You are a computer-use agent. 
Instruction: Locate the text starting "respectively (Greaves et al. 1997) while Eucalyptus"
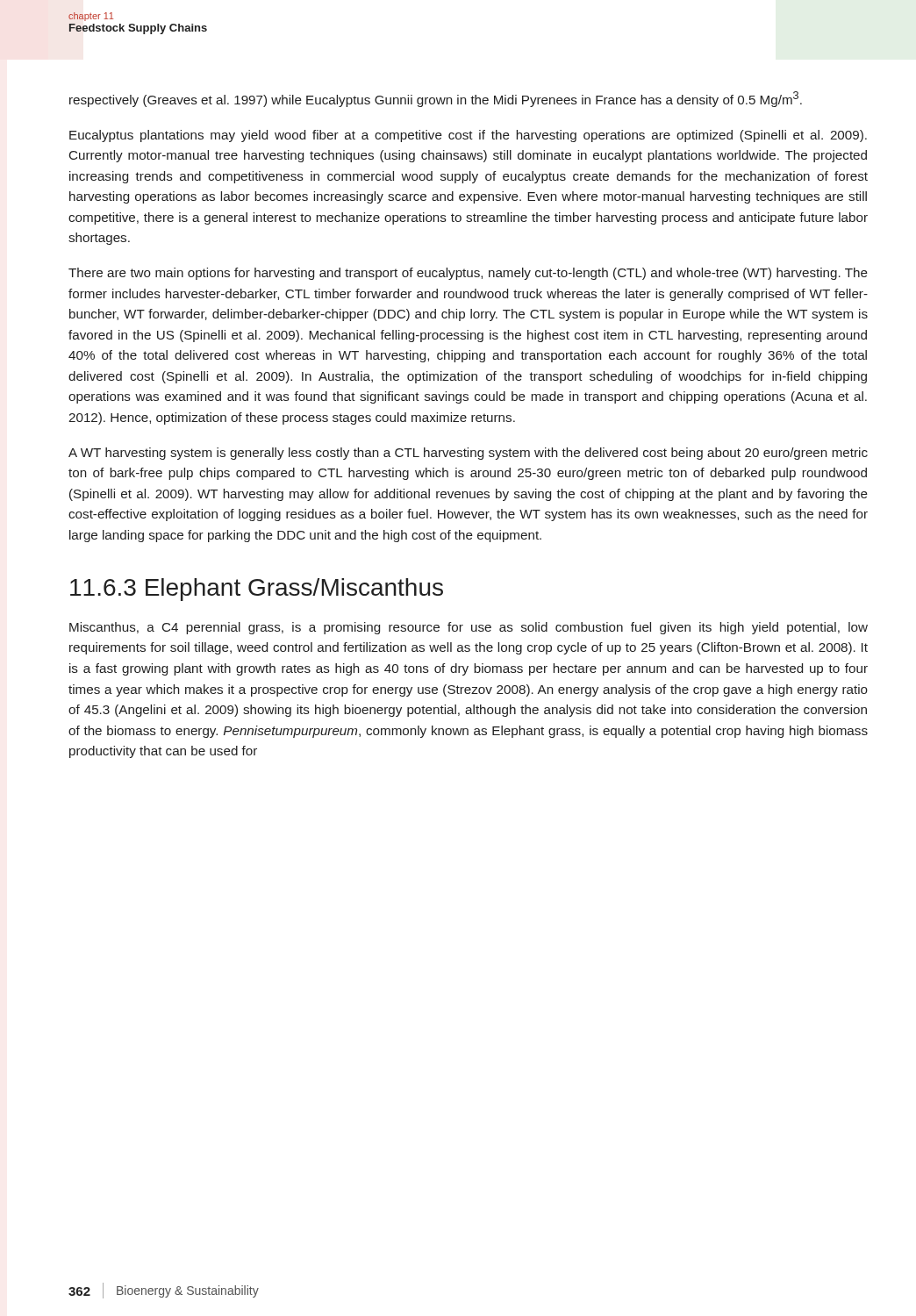(x=436, y=98)
